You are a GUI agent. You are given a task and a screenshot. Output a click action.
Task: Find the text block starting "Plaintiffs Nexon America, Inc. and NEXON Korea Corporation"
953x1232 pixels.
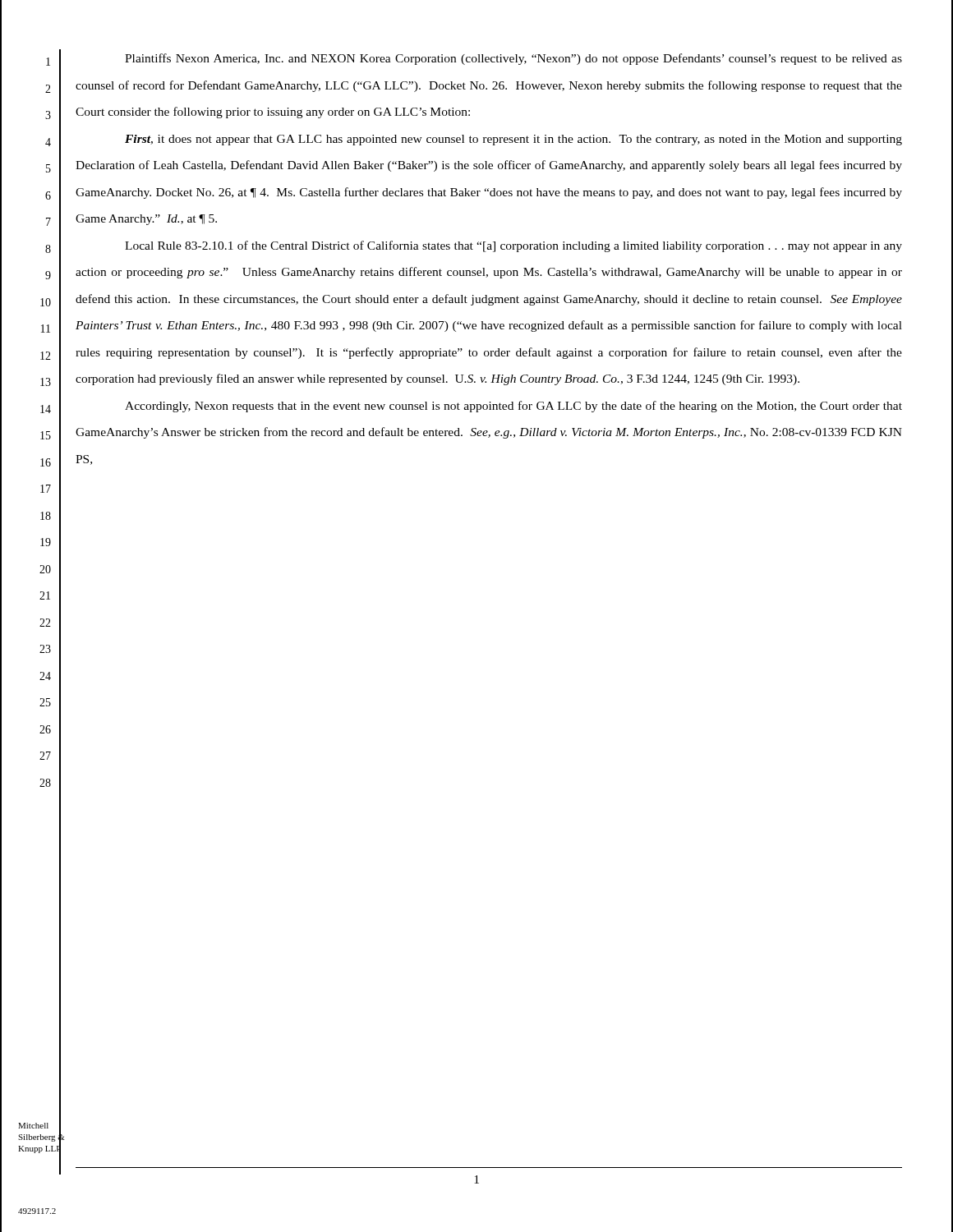[x=489, y=85]
